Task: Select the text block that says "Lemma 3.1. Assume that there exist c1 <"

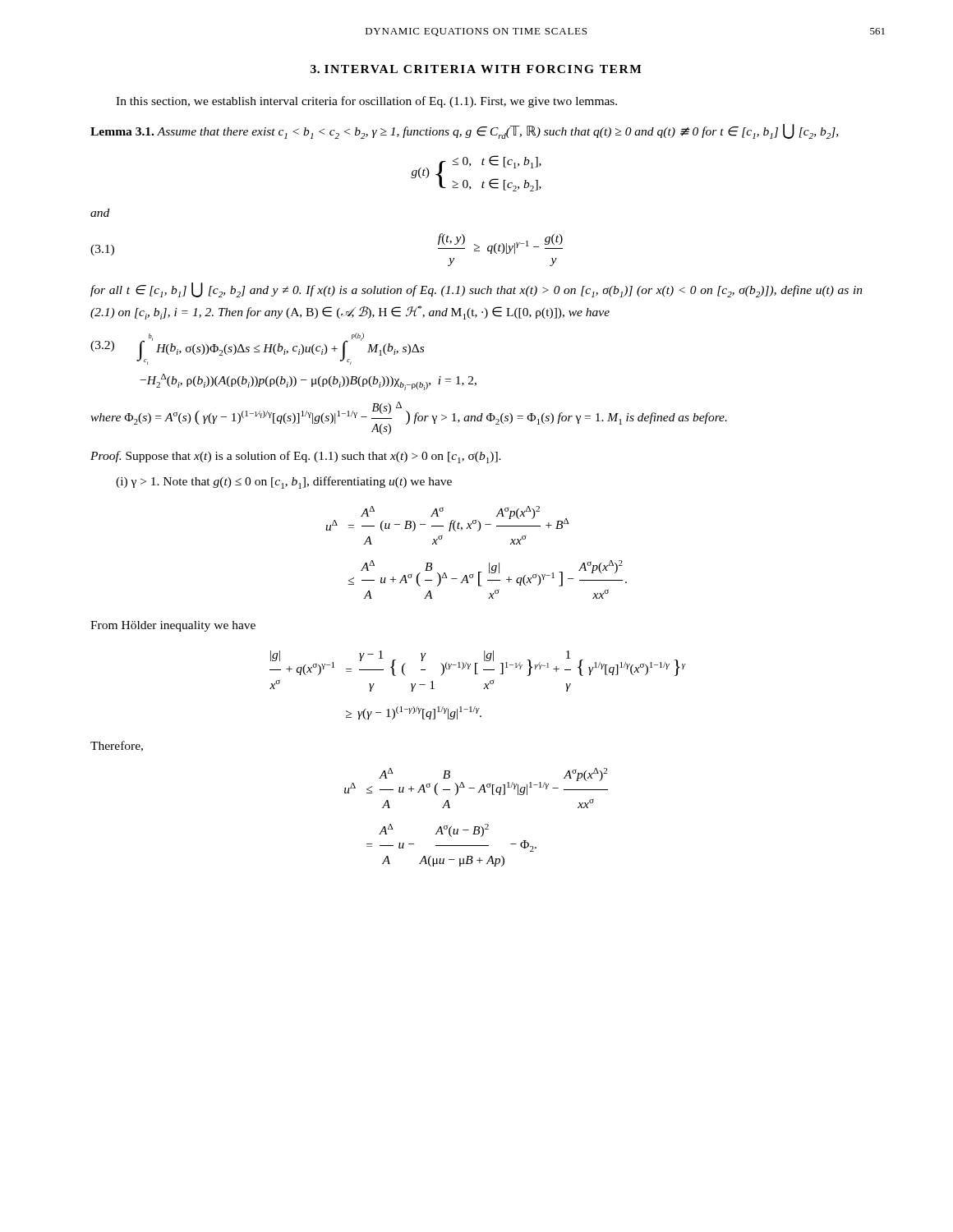Action: (x=465, y=131)
